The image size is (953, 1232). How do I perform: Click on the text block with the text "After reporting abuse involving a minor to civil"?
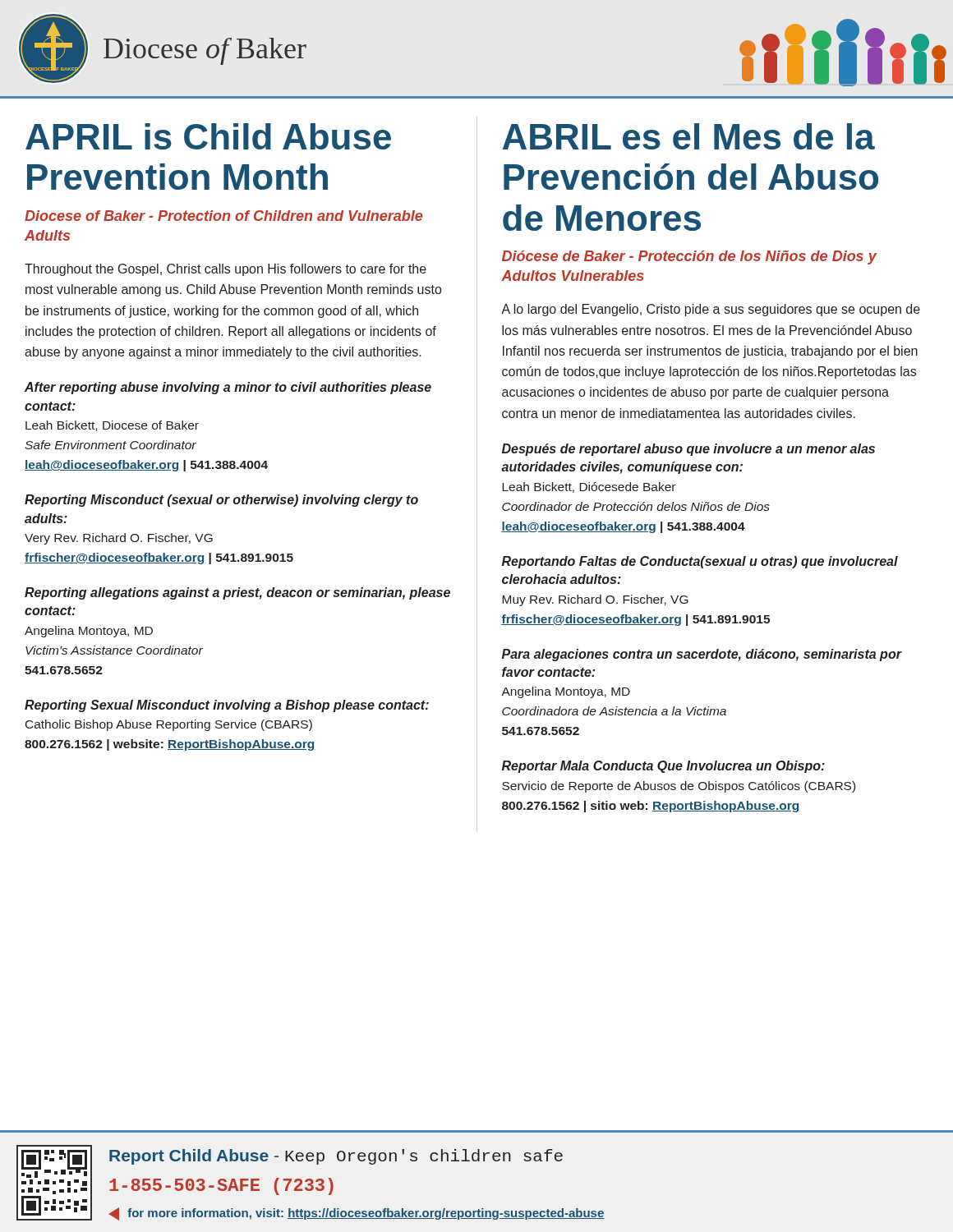[x=228, y=388]
